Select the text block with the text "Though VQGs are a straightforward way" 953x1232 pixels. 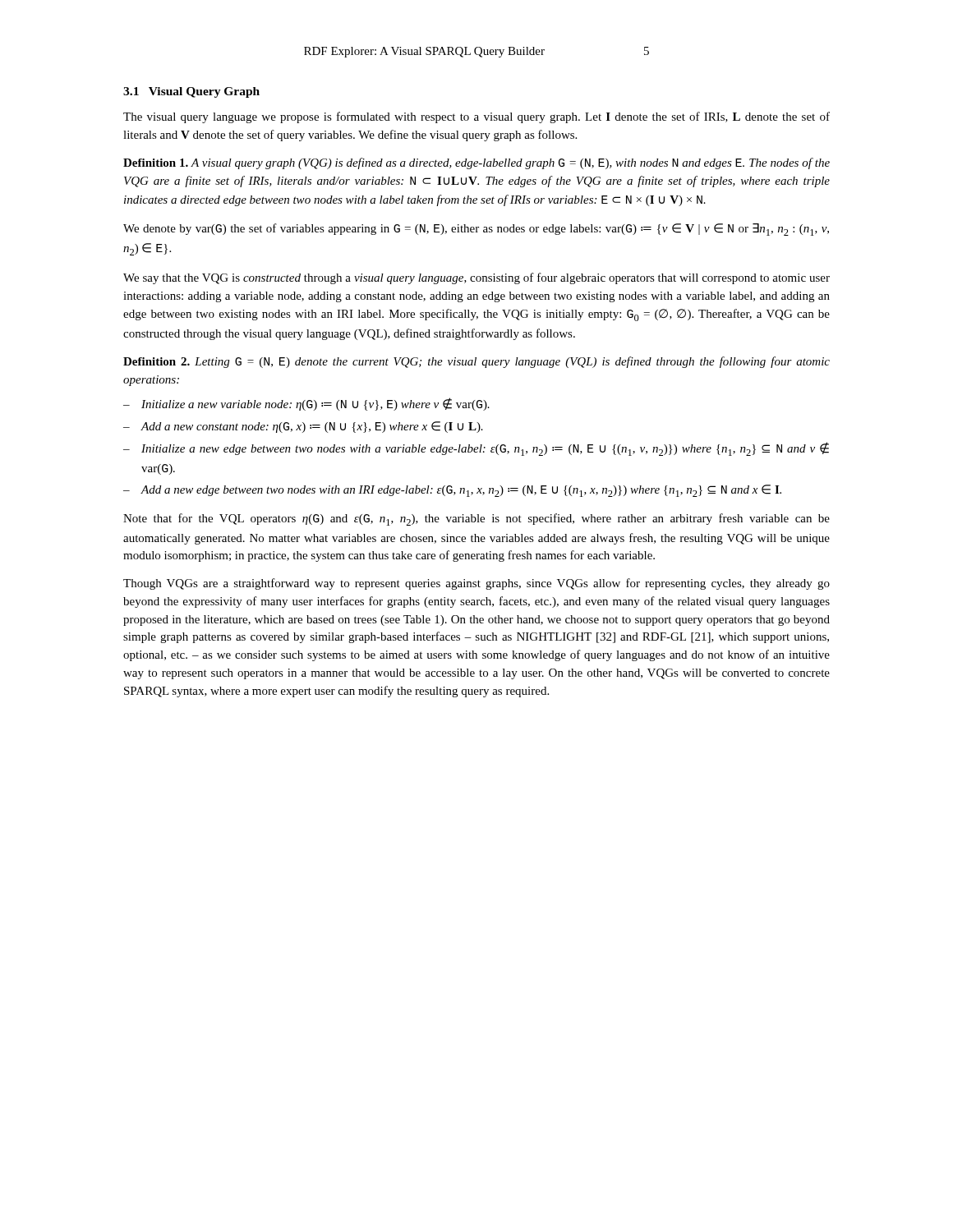click(x=476, y=637)
